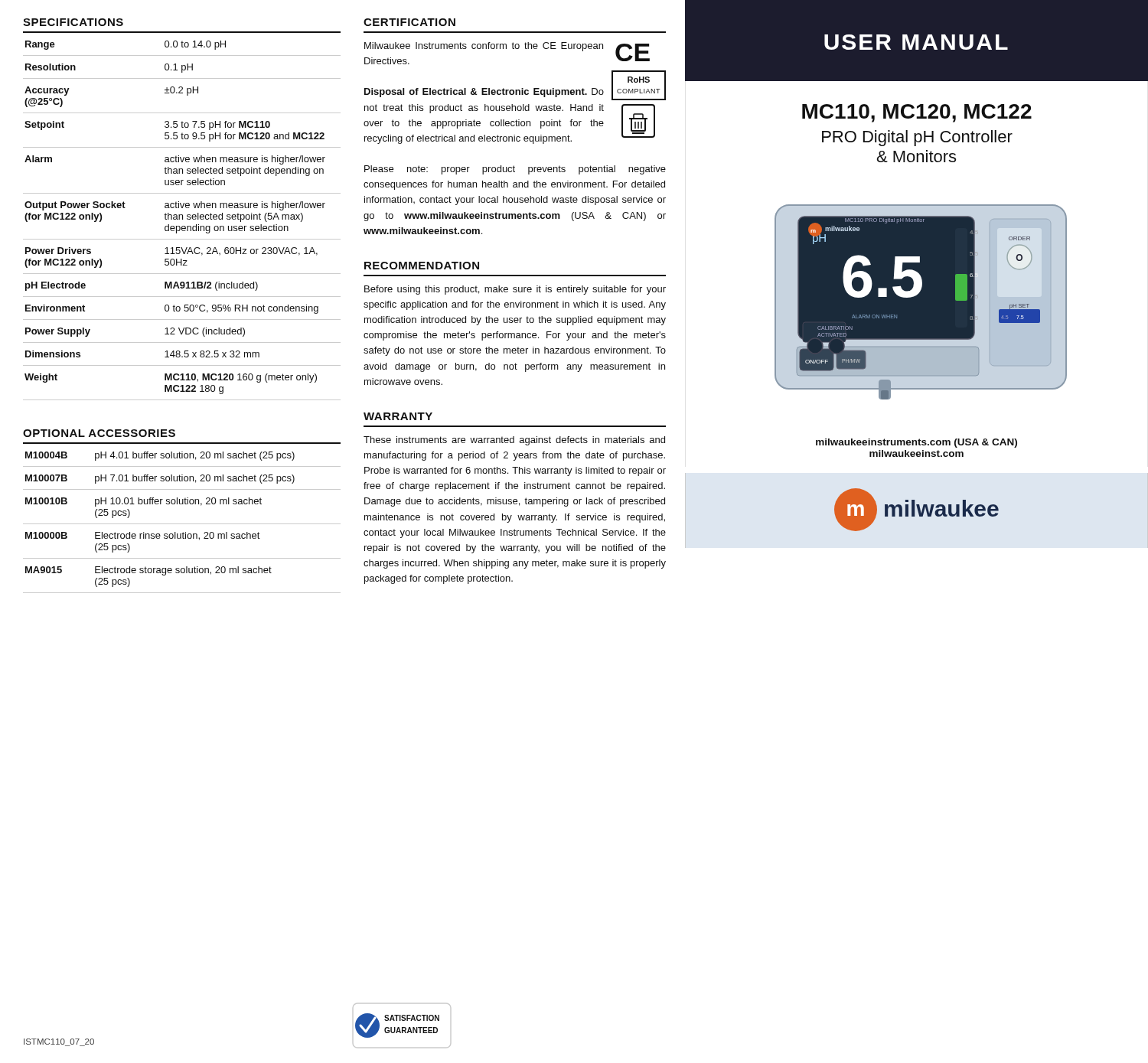Click on the region starting "MC110, MC120, MC122"
Screen dimensions: 1063x1148
pos(917,111)
